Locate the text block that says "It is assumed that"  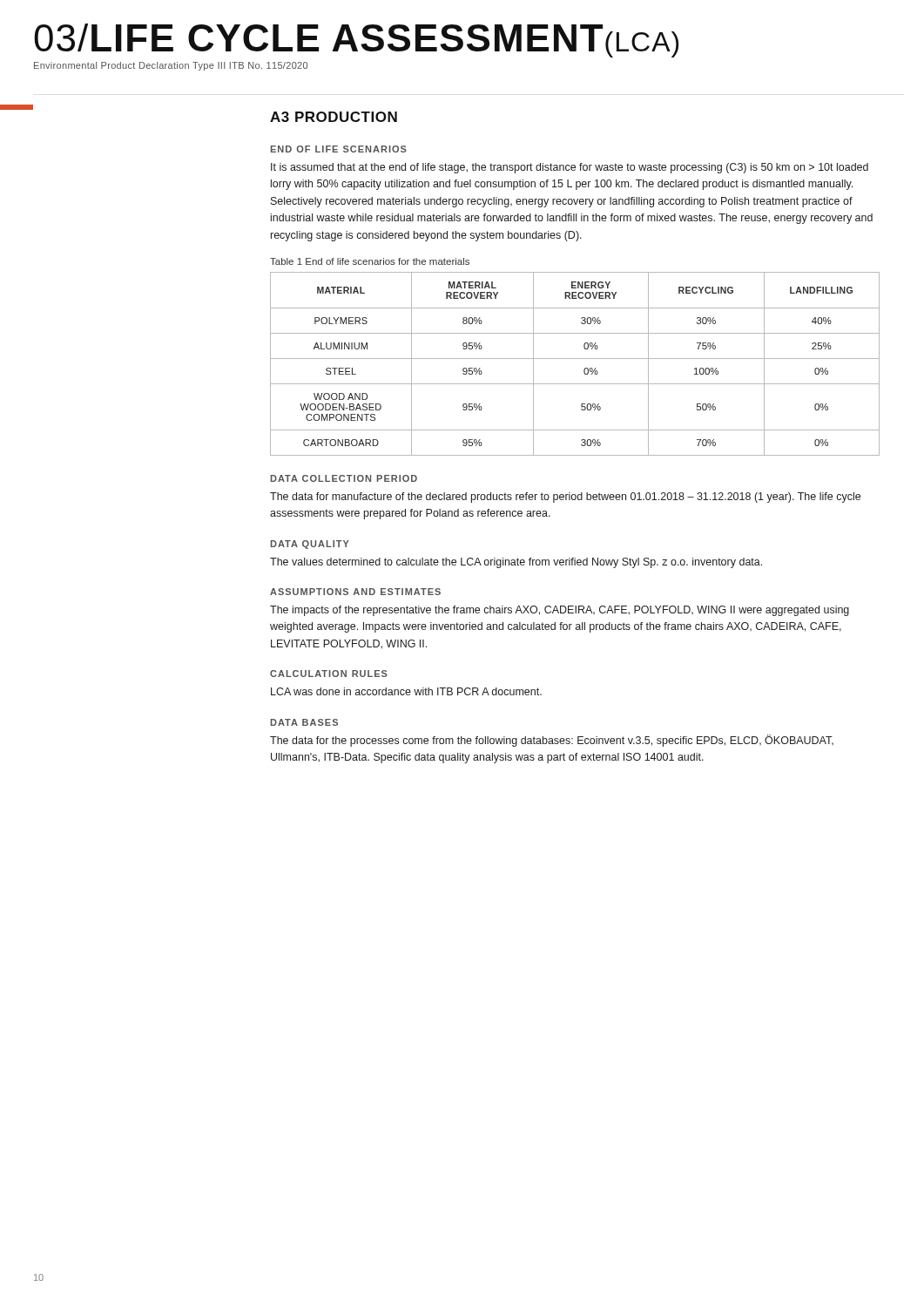(x=571, y=201)
